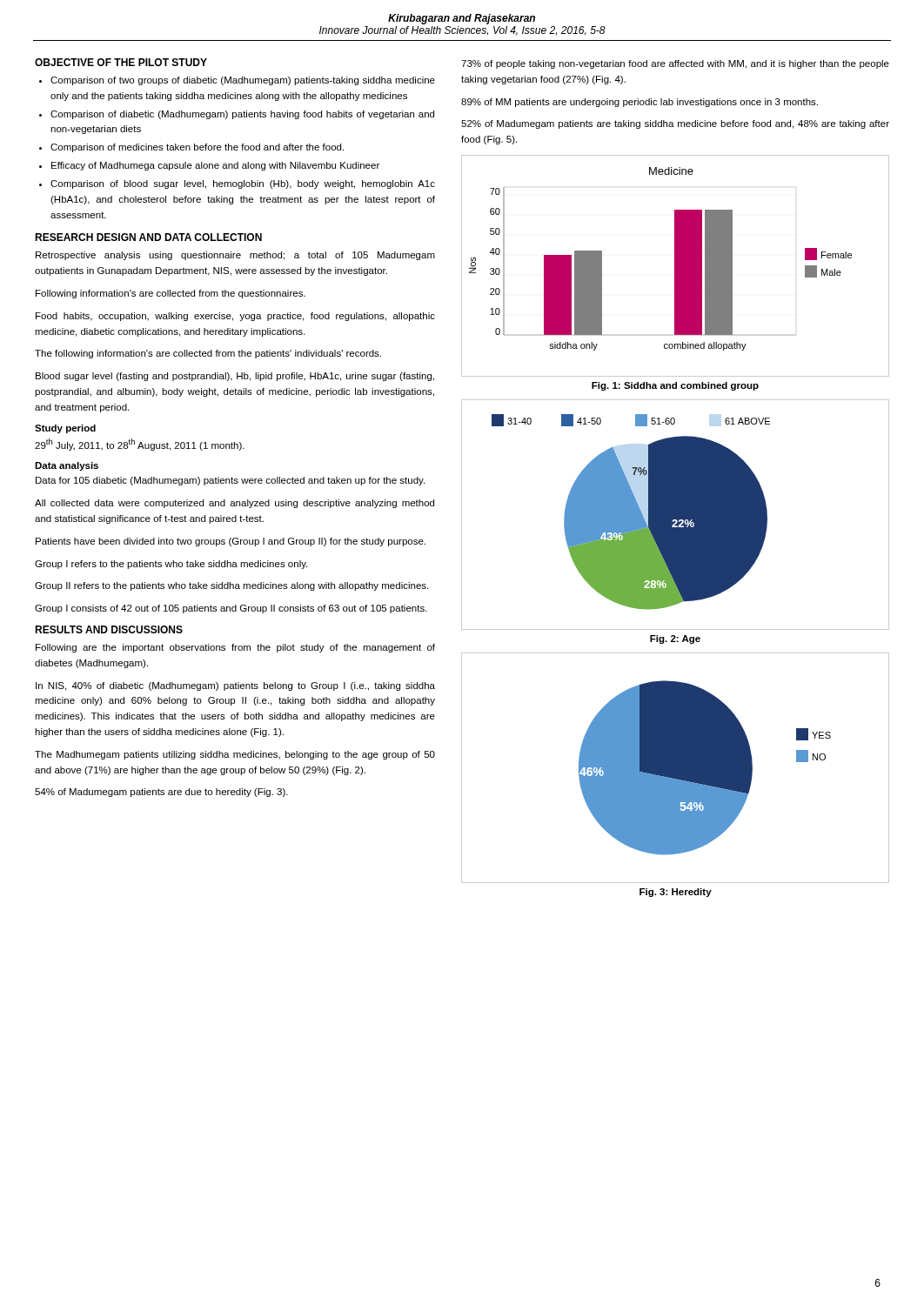Select the block starting "Group I consists"
Screen dimensions: 1305x924
pyautogui.click(x=231, y=608)
